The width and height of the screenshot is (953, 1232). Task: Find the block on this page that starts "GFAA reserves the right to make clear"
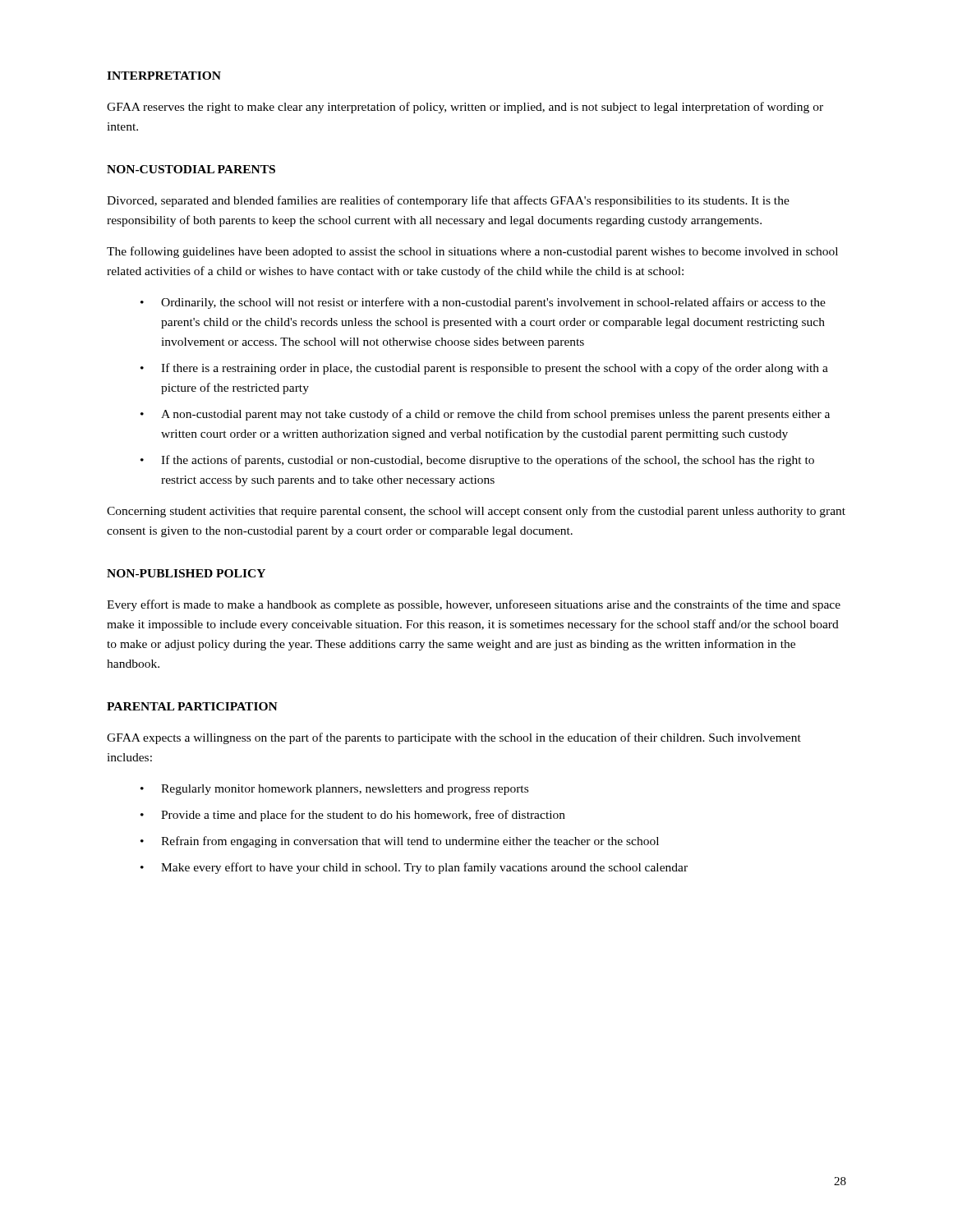pos(465,116)
